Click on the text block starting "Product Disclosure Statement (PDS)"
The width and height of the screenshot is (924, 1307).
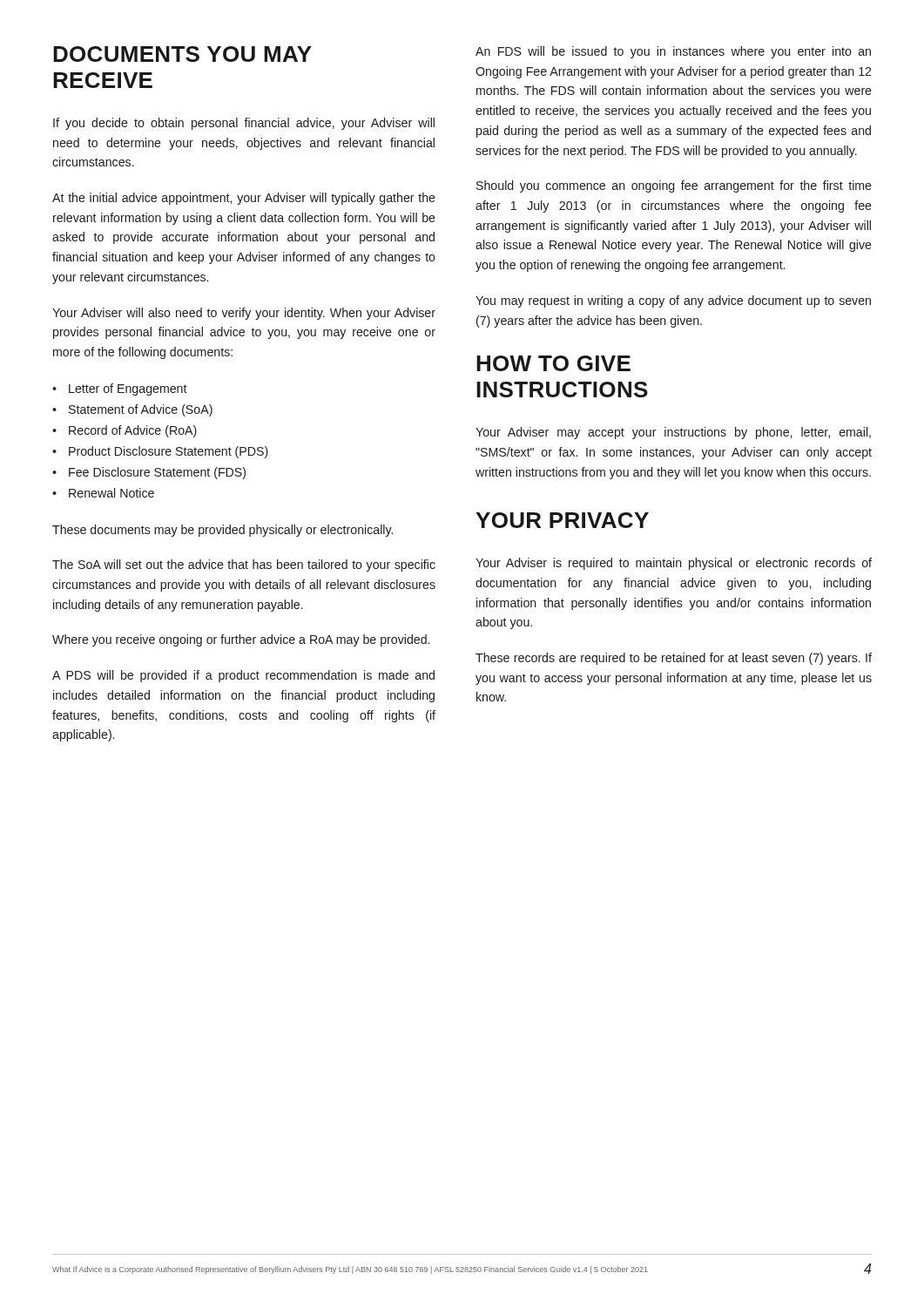tap(168, 451)
